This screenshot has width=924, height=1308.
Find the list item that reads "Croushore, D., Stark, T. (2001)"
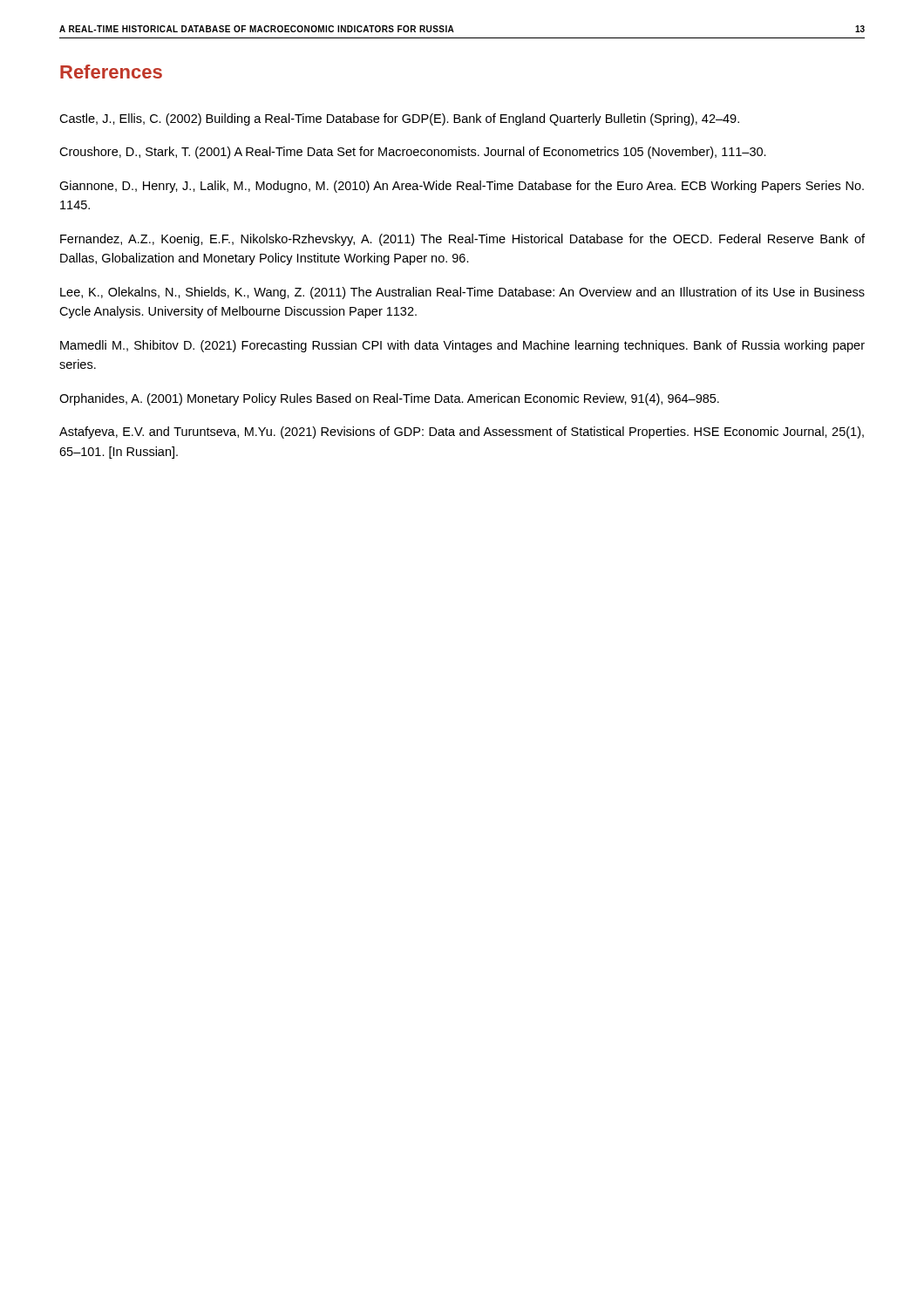[413, 152]
